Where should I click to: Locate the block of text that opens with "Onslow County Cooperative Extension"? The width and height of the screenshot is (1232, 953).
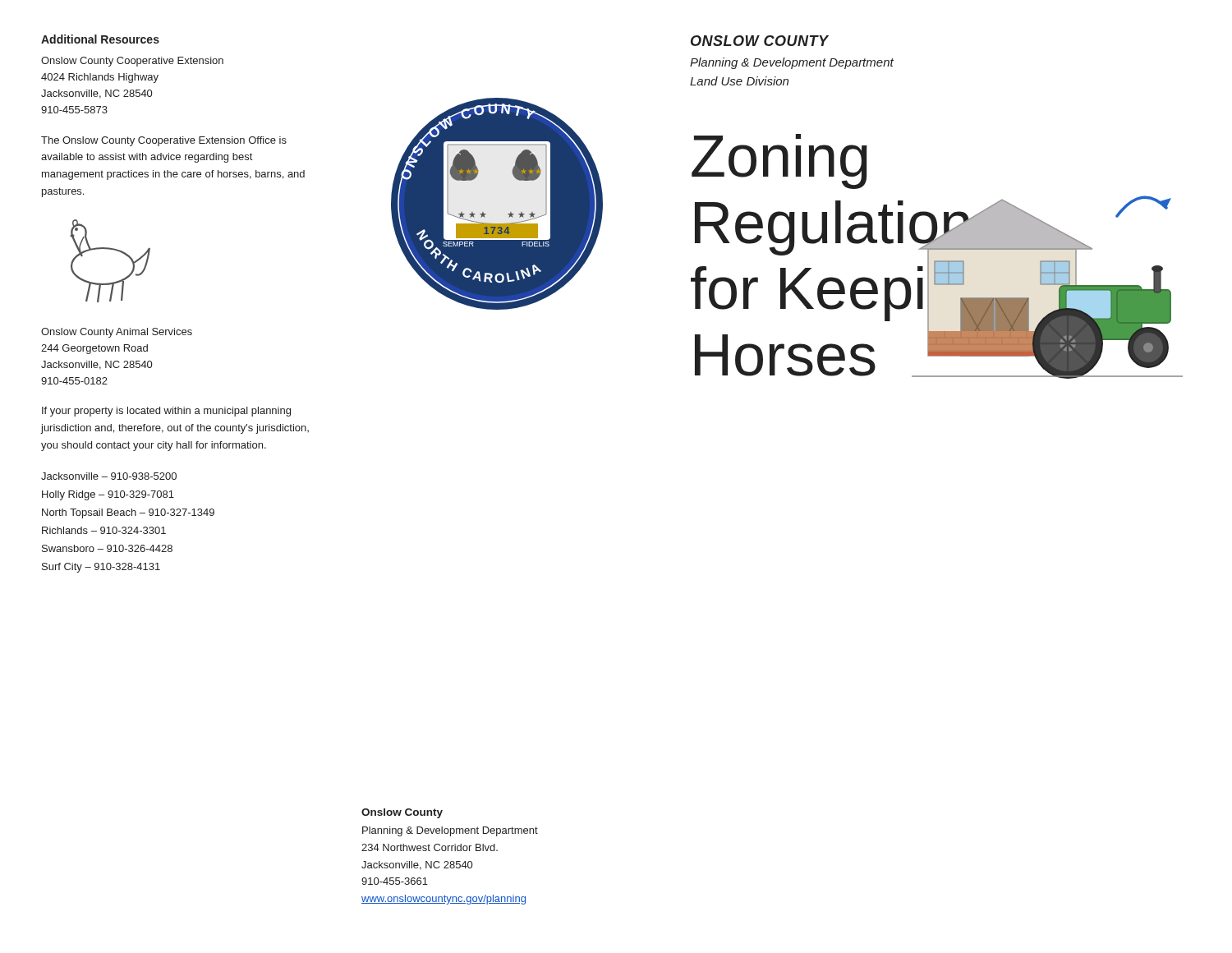pyautogui.click(x=132, y=85)
